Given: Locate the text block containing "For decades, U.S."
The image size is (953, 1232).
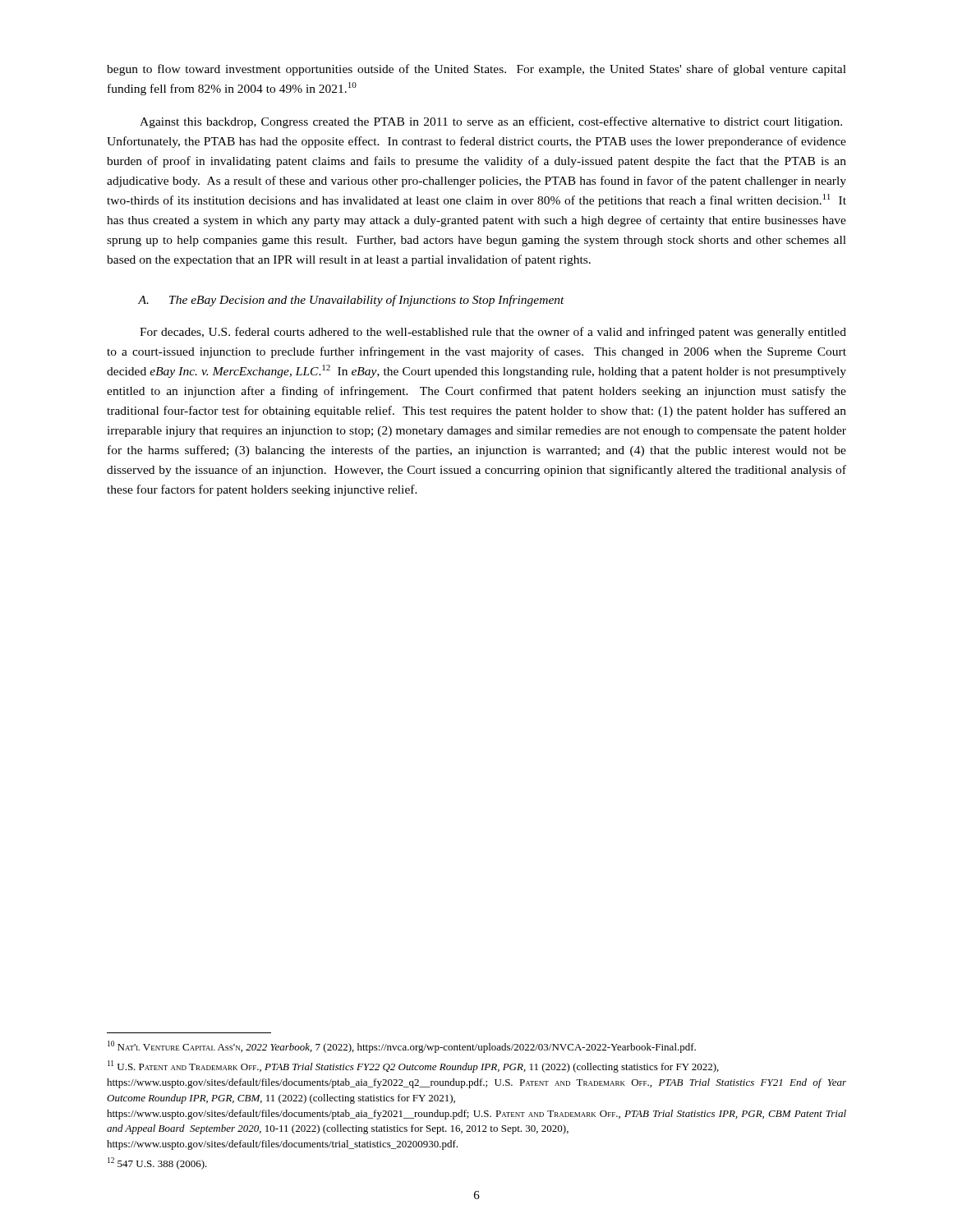Looking at the screenshot, I should coord(476,410).
